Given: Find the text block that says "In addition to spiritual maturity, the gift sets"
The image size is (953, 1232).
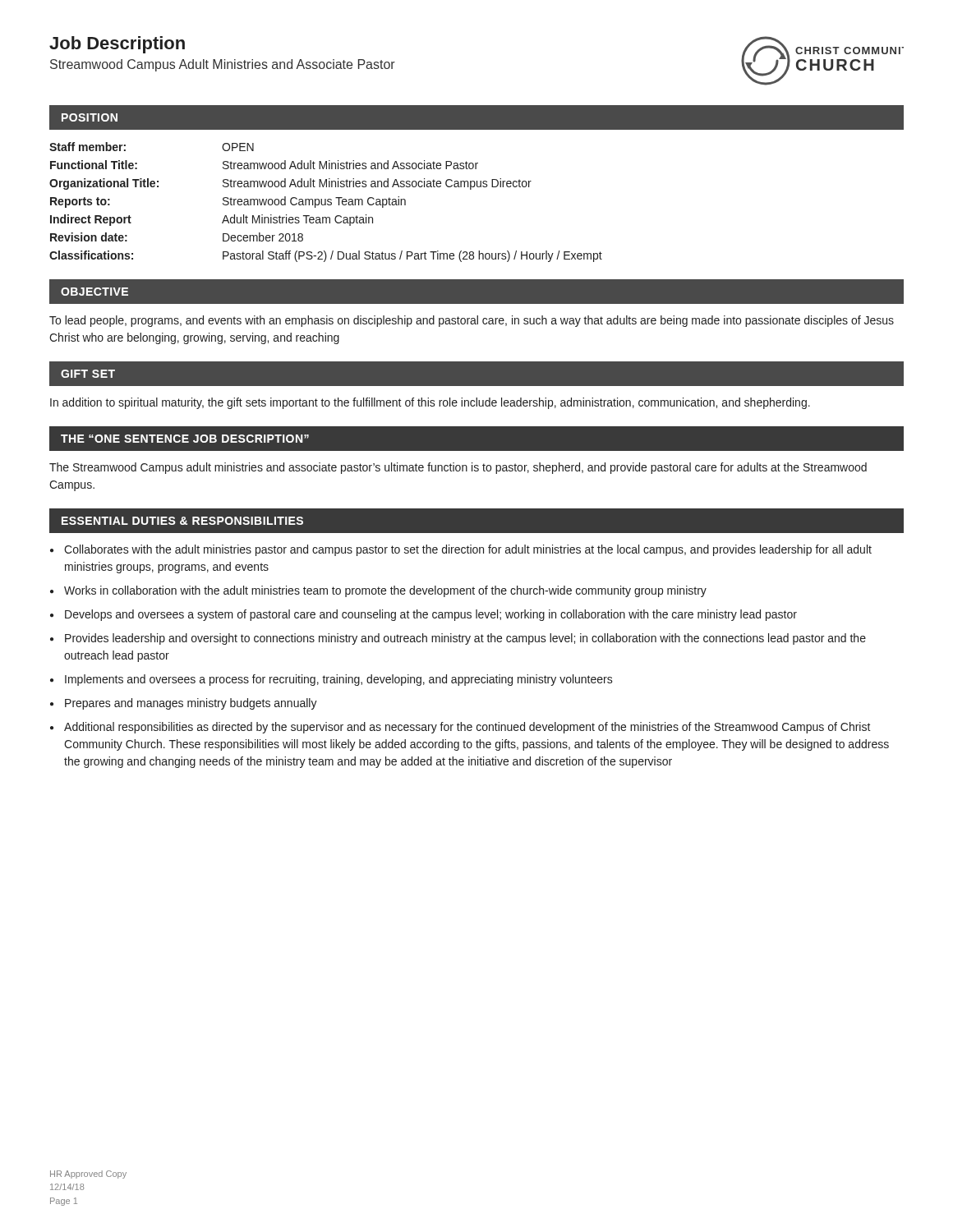Looking at the screenshot, I should 430,402.
